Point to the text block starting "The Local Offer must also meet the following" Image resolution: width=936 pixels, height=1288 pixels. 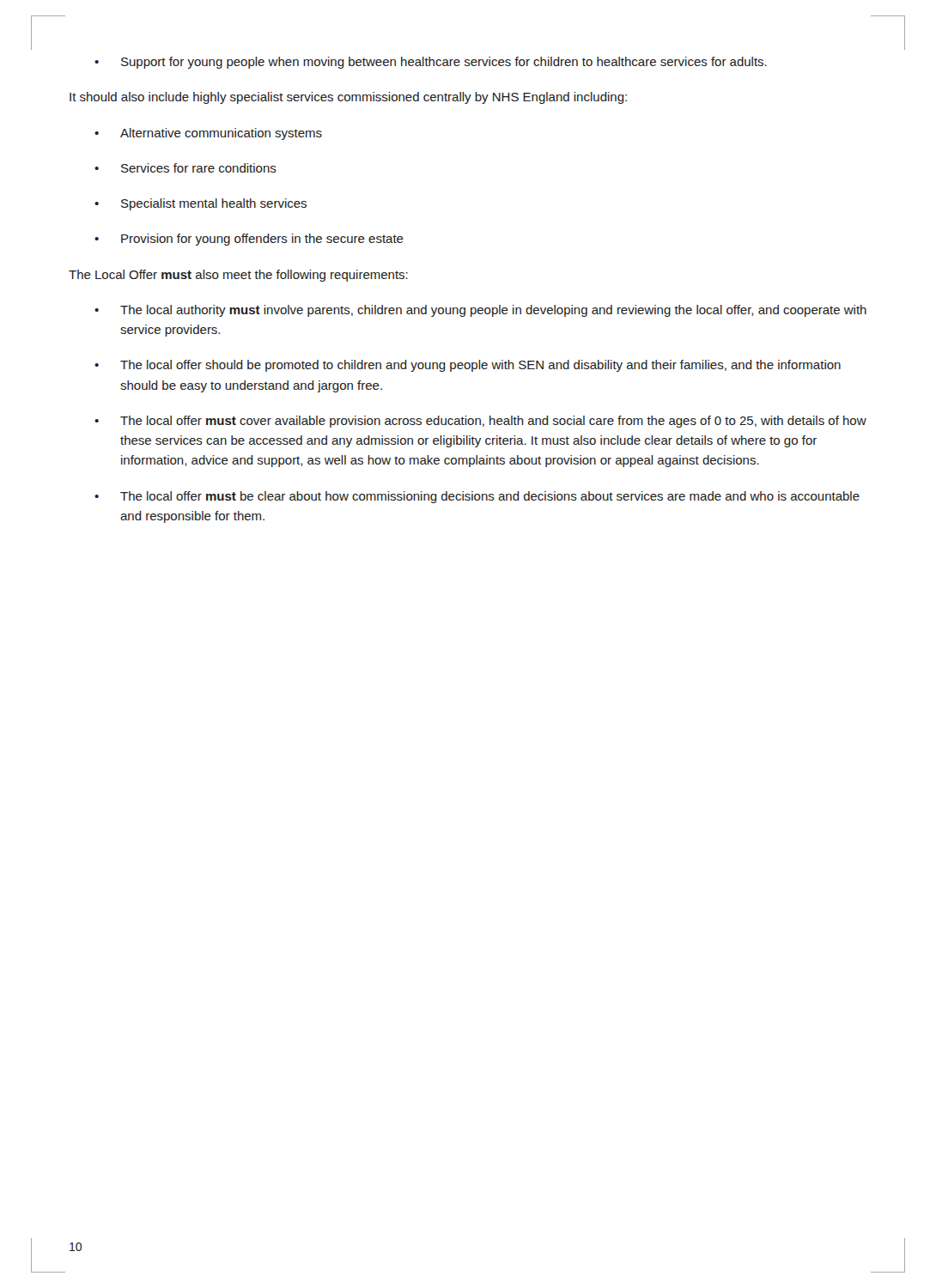pos(239,274)
